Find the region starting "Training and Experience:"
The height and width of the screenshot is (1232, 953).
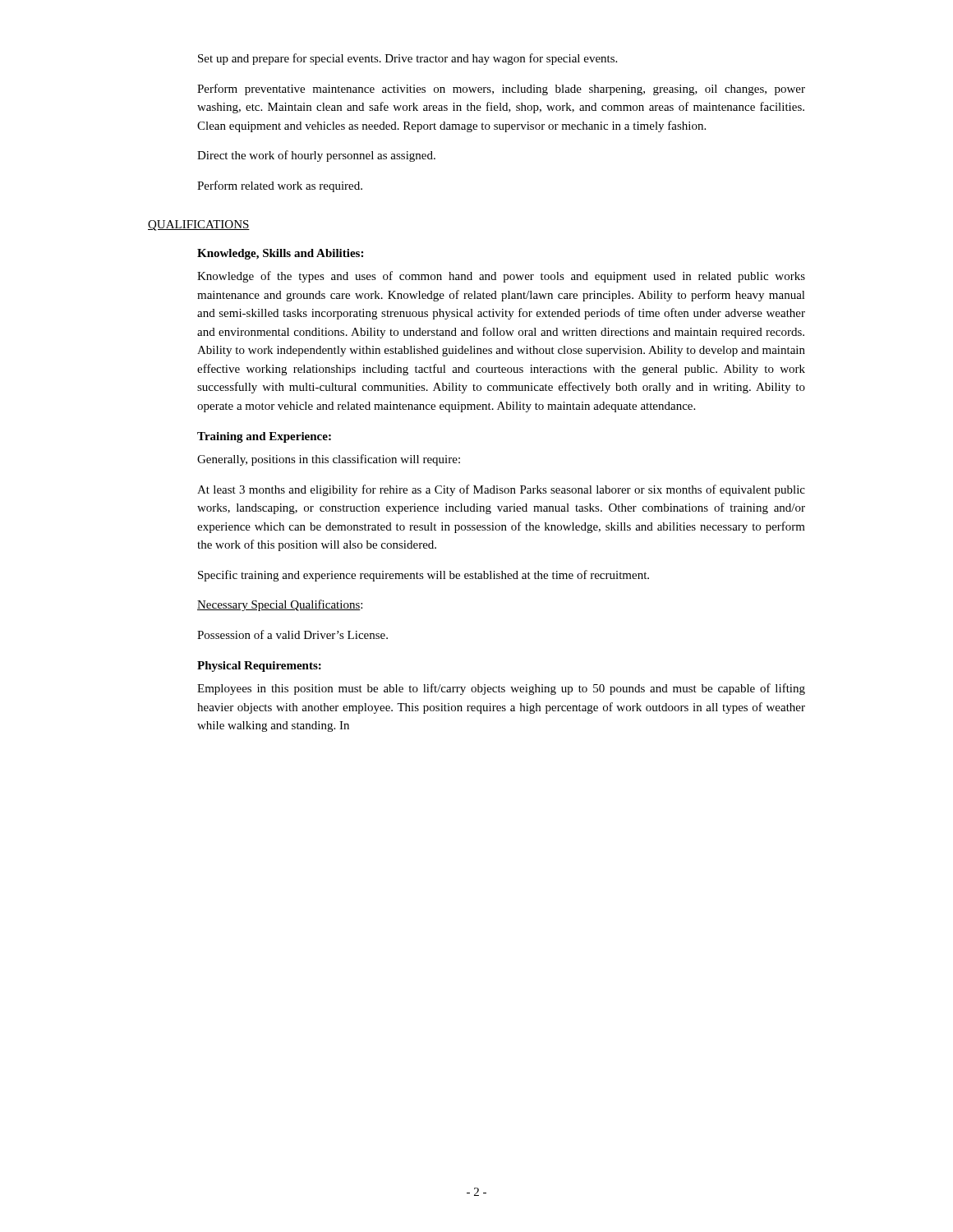click(x=265, y=436)
